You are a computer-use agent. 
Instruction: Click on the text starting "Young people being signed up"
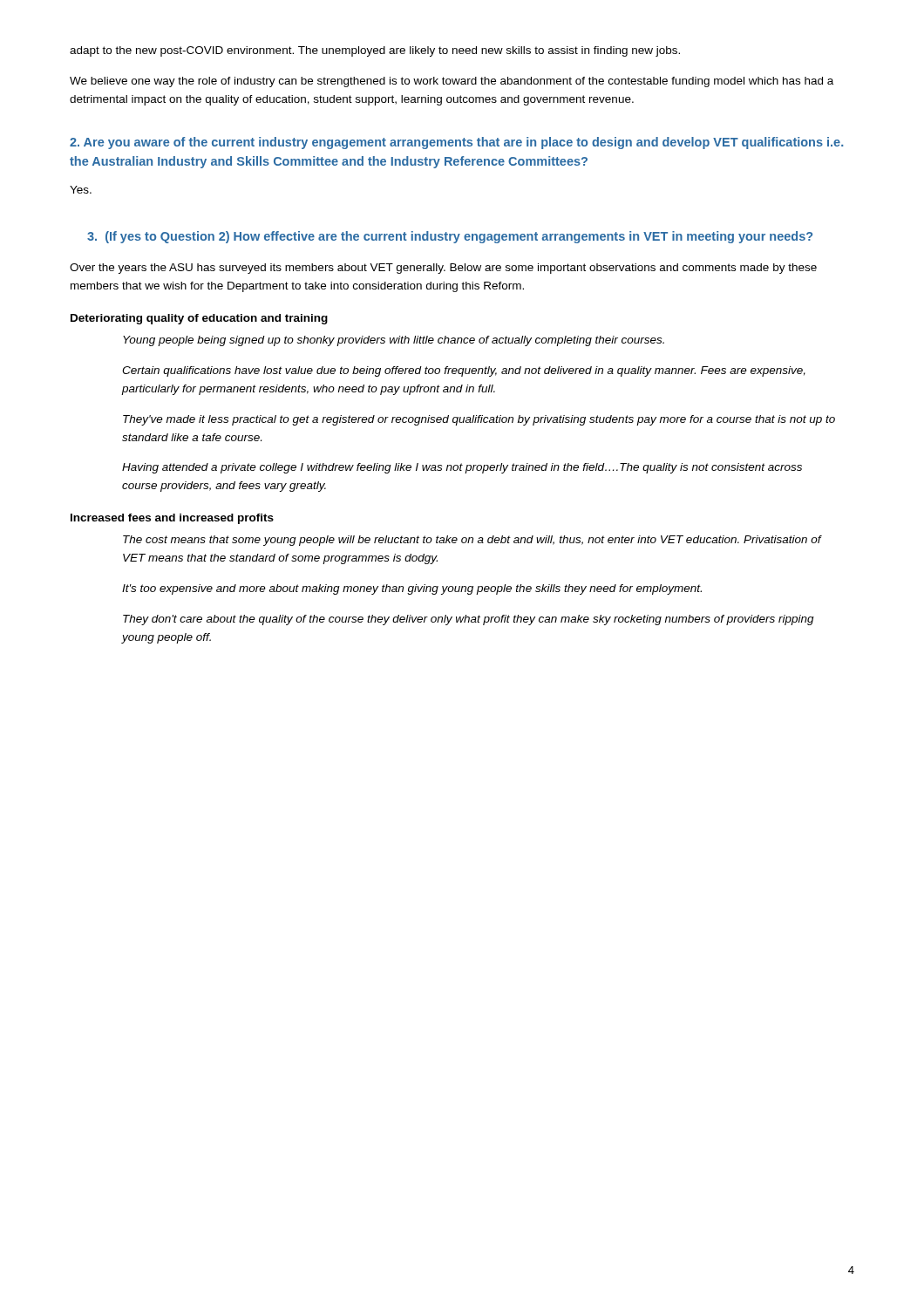click(394, 340)
